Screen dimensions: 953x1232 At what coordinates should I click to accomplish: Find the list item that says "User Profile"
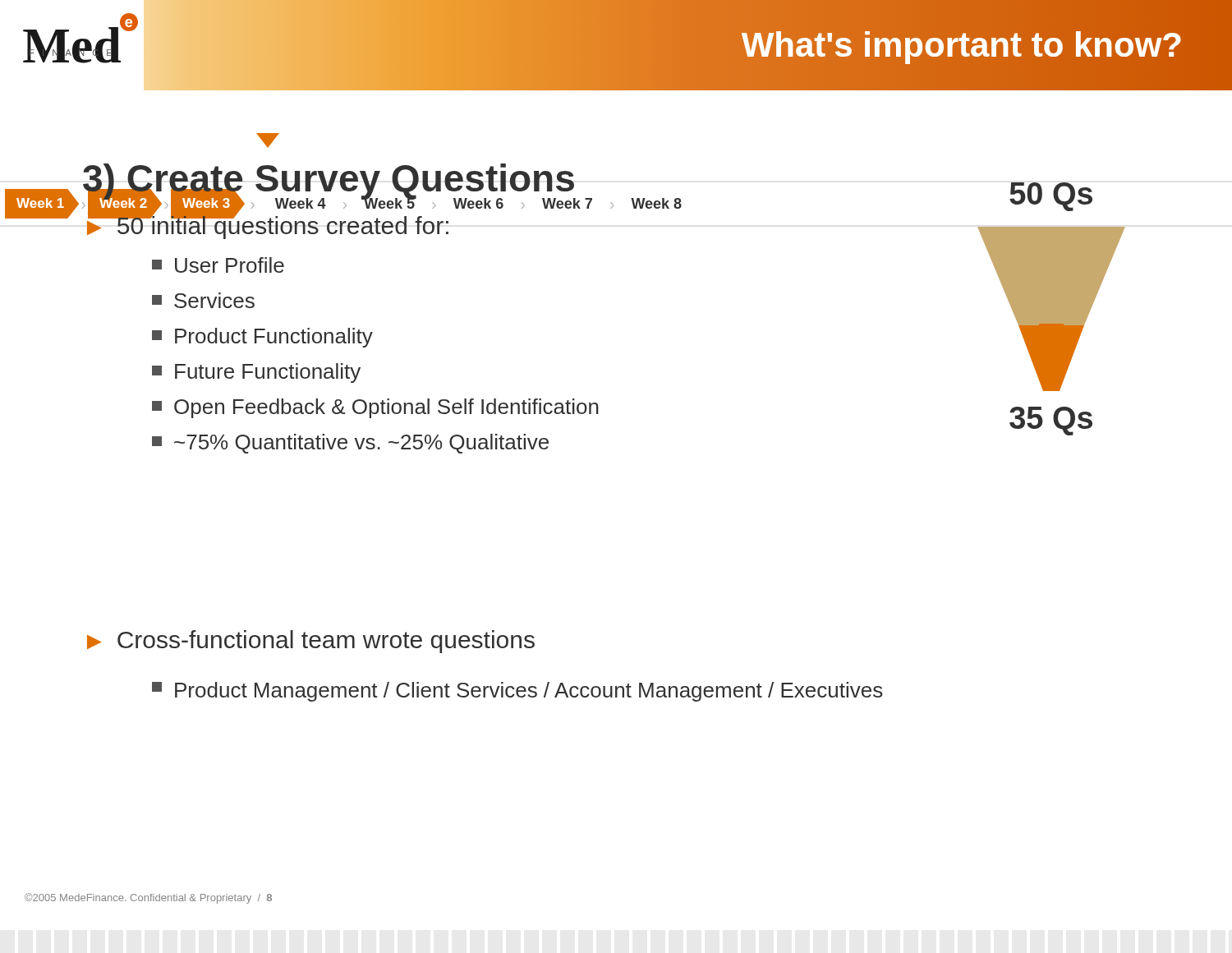pos(218,266)
